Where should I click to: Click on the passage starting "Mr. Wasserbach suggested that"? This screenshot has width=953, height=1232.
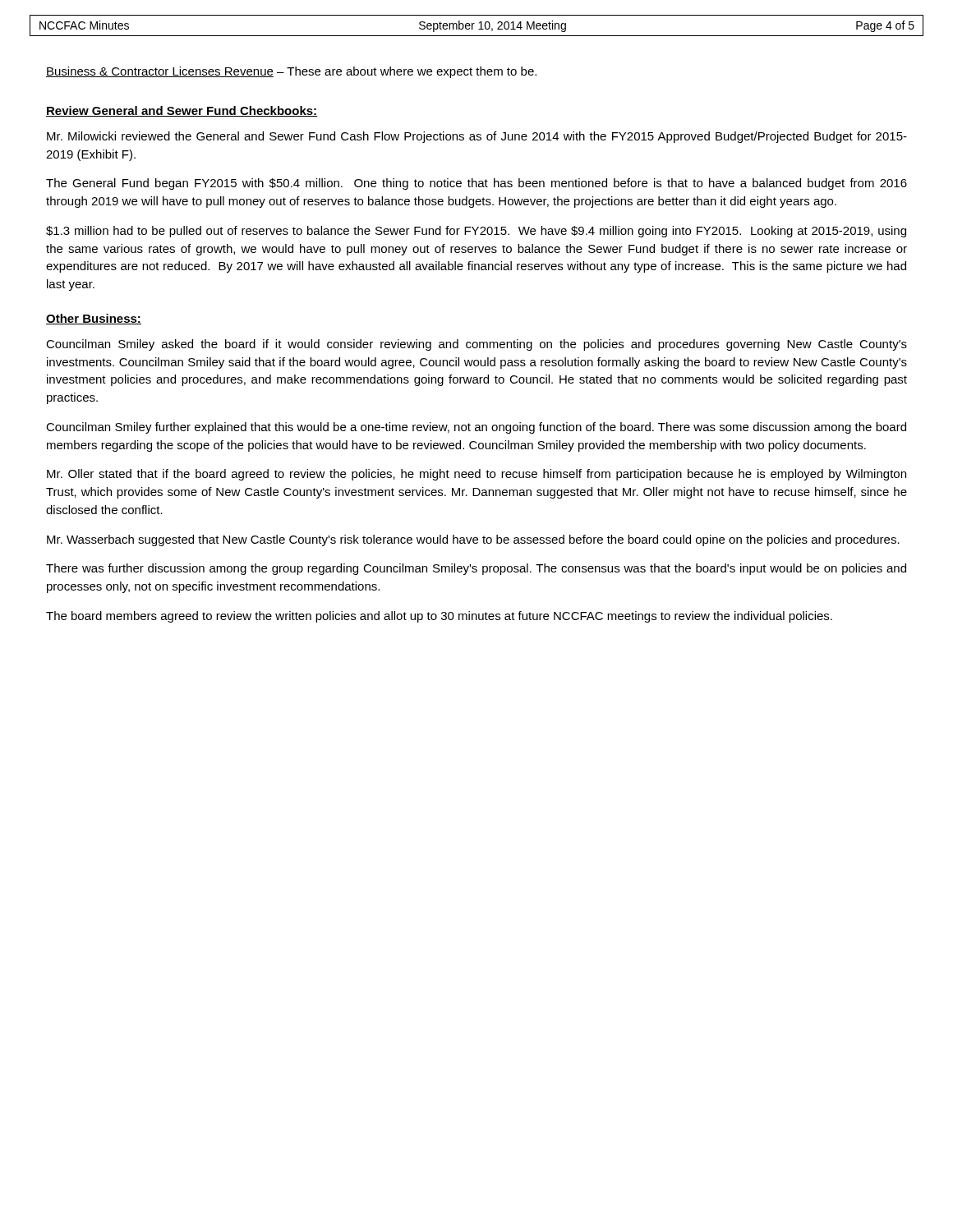coord(476,539)
